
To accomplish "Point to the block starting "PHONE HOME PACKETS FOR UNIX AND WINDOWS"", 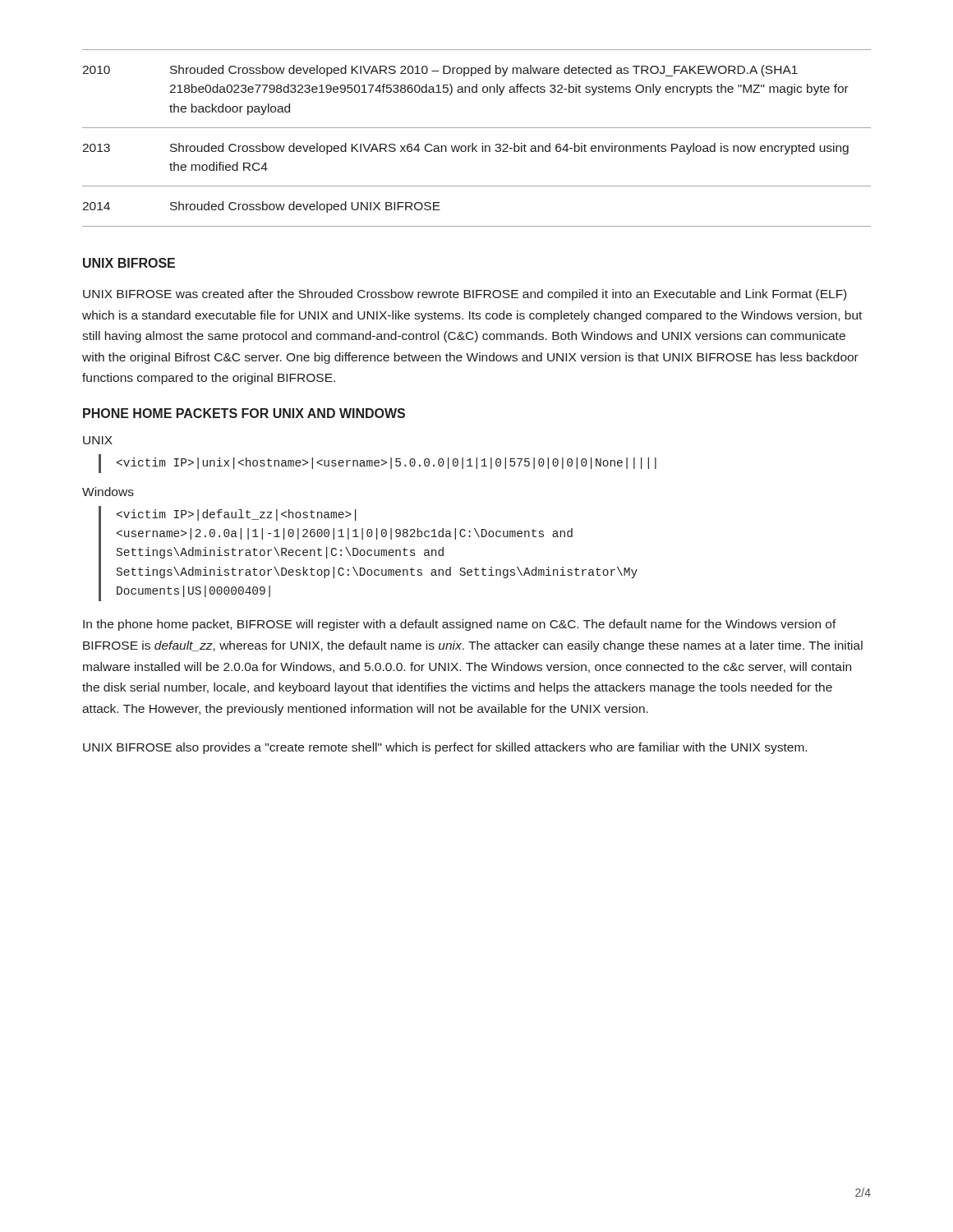I will [244, 413].
